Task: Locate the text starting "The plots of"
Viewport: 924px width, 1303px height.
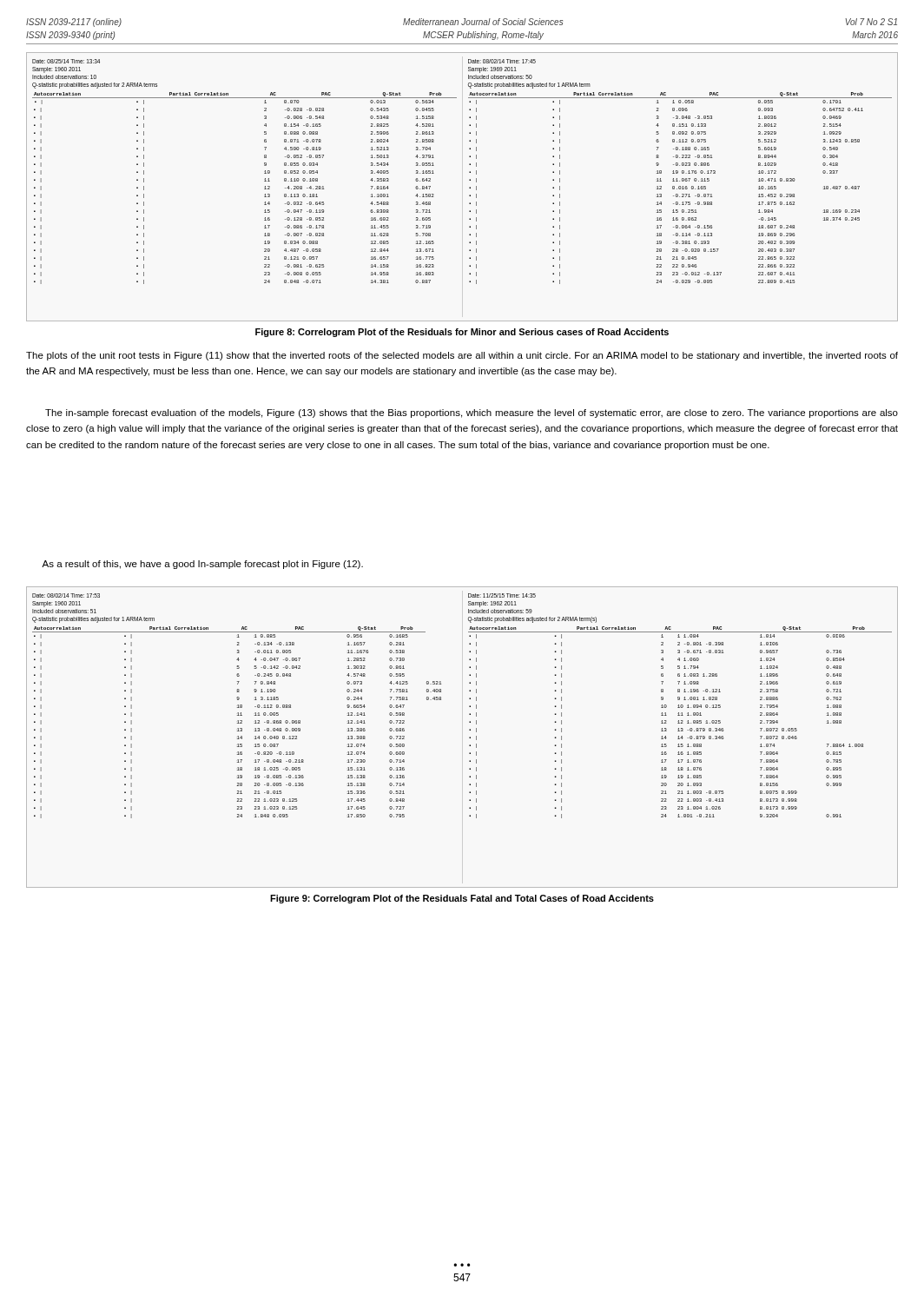Action: (462, 363)
